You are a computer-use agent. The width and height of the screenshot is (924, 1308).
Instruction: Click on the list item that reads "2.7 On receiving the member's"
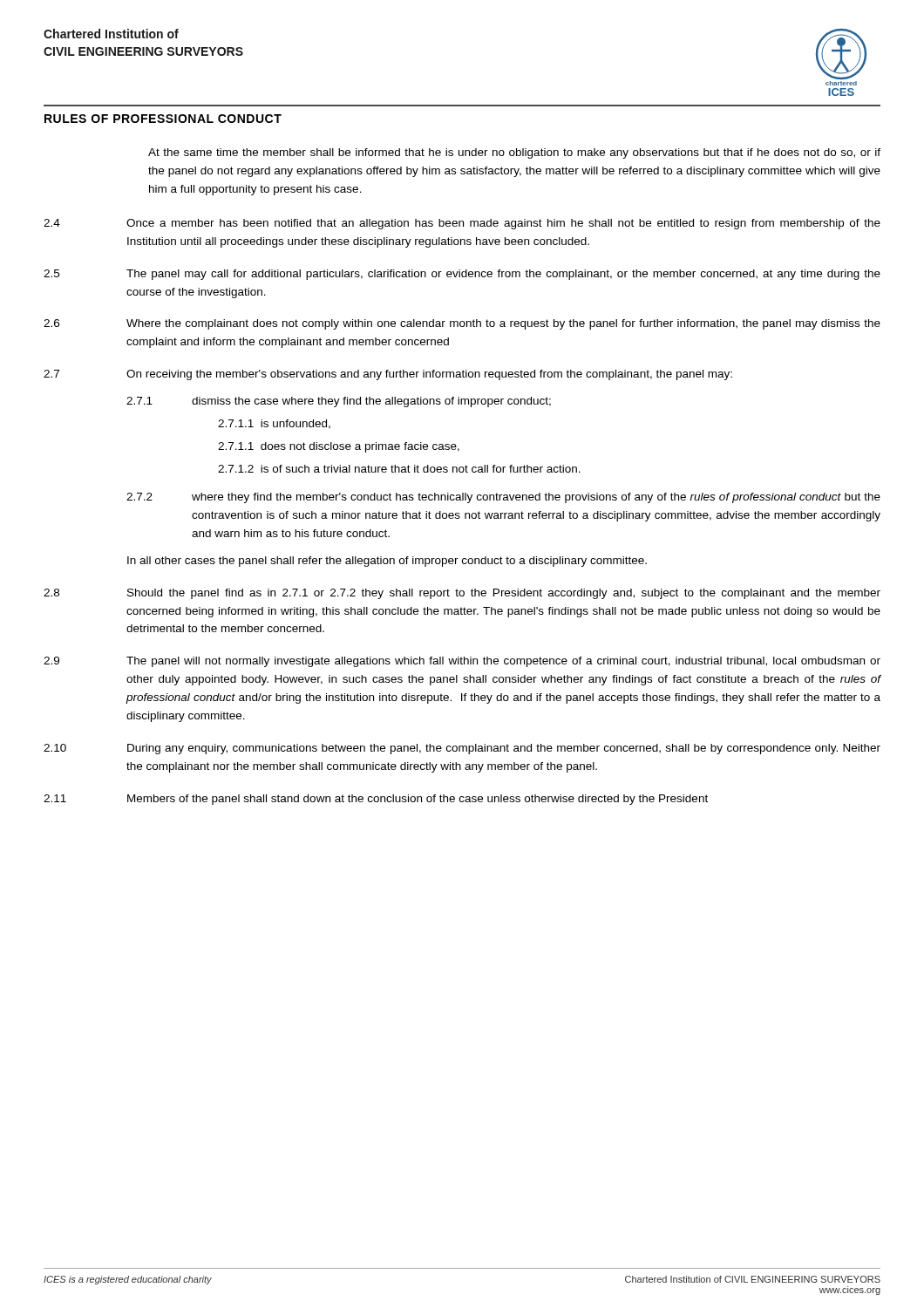tap(462, 468)
